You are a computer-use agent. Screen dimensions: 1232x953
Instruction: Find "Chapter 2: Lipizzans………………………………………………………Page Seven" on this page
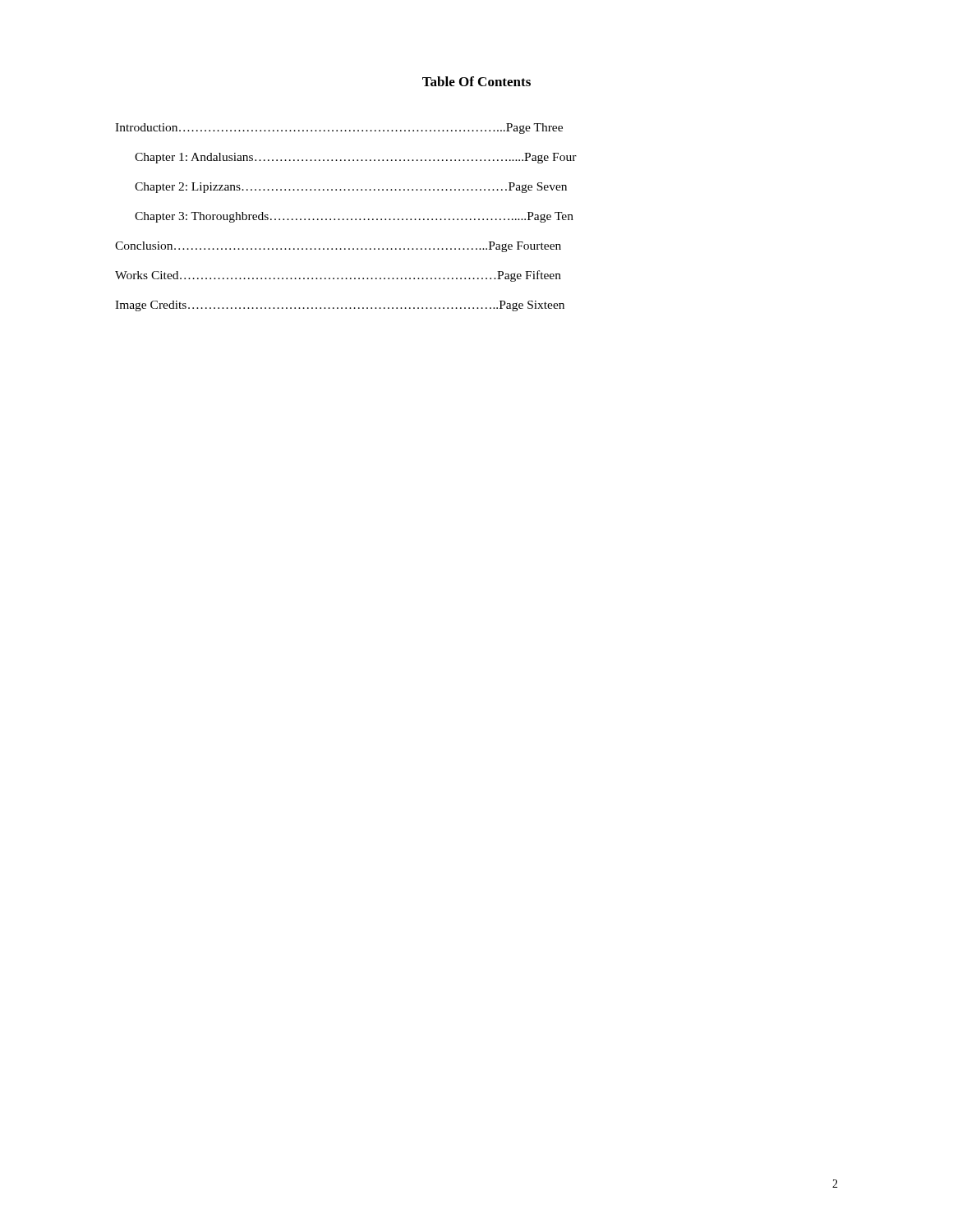[351, 186]
